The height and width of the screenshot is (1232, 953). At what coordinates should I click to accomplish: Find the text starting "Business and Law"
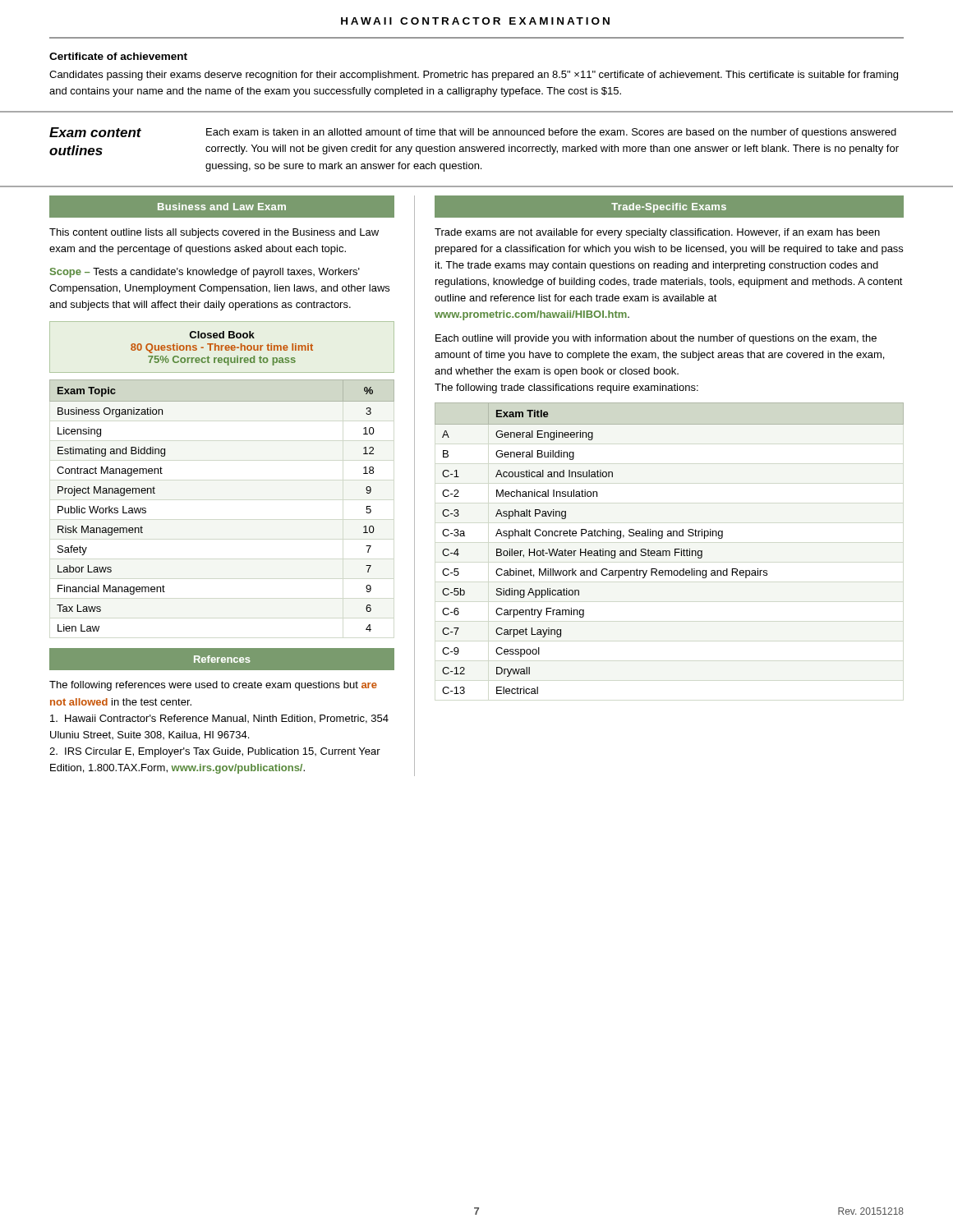pyautogui.click(x=222, y=206)
